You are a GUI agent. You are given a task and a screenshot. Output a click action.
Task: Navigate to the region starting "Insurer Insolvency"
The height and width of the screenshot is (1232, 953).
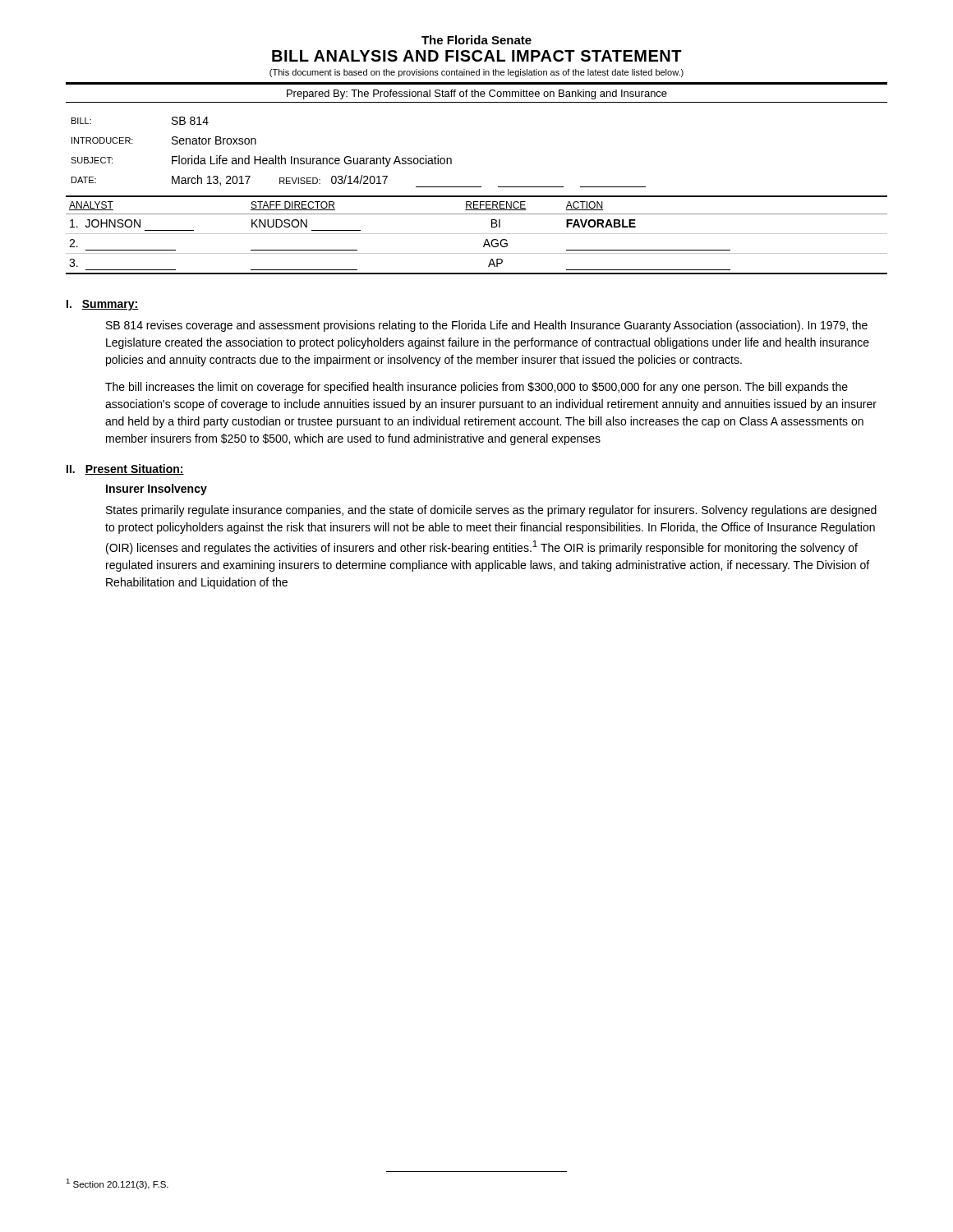(156, 489)
